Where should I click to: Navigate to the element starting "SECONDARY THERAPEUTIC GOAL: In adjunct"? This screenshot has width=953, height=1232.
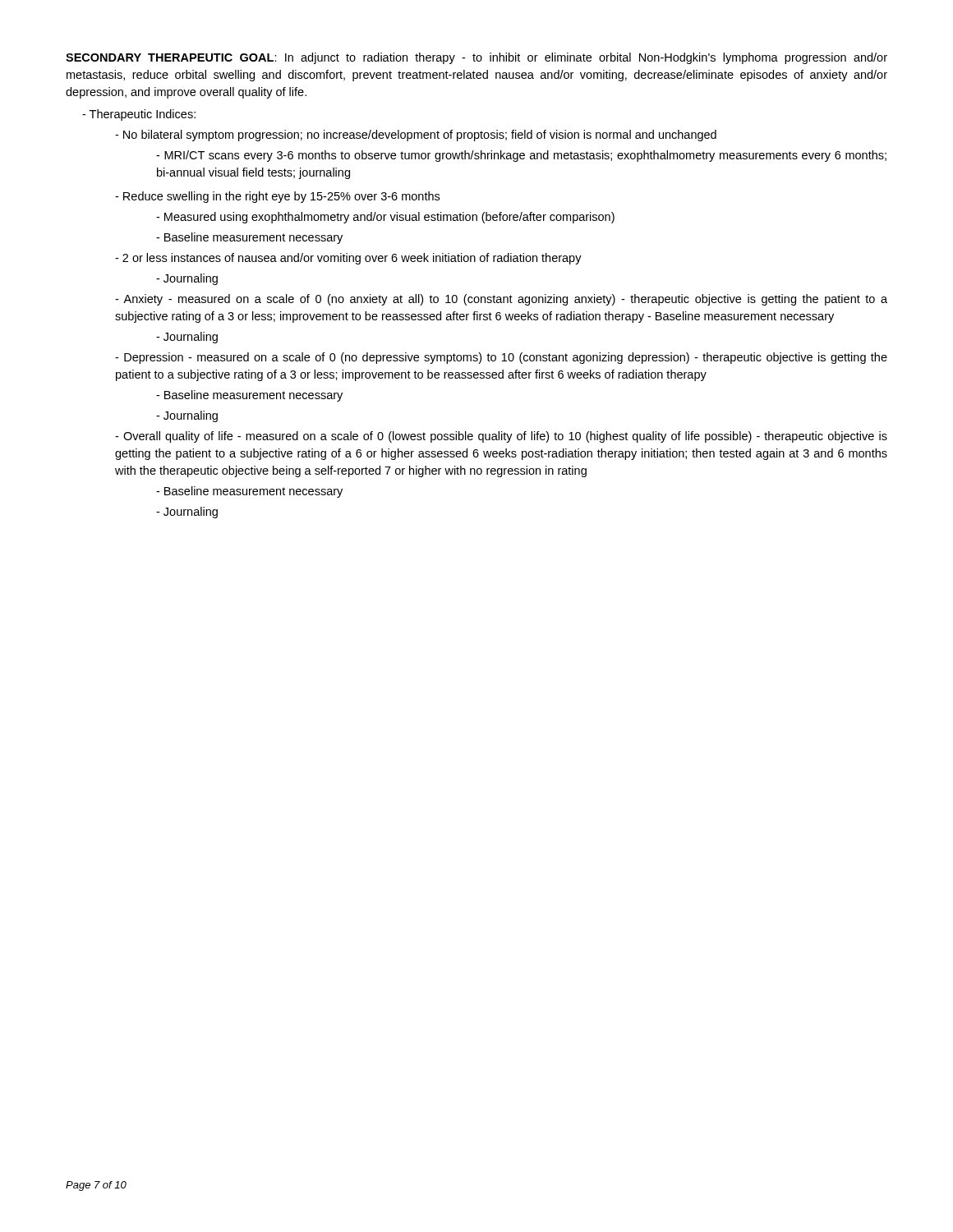(476, 75)
